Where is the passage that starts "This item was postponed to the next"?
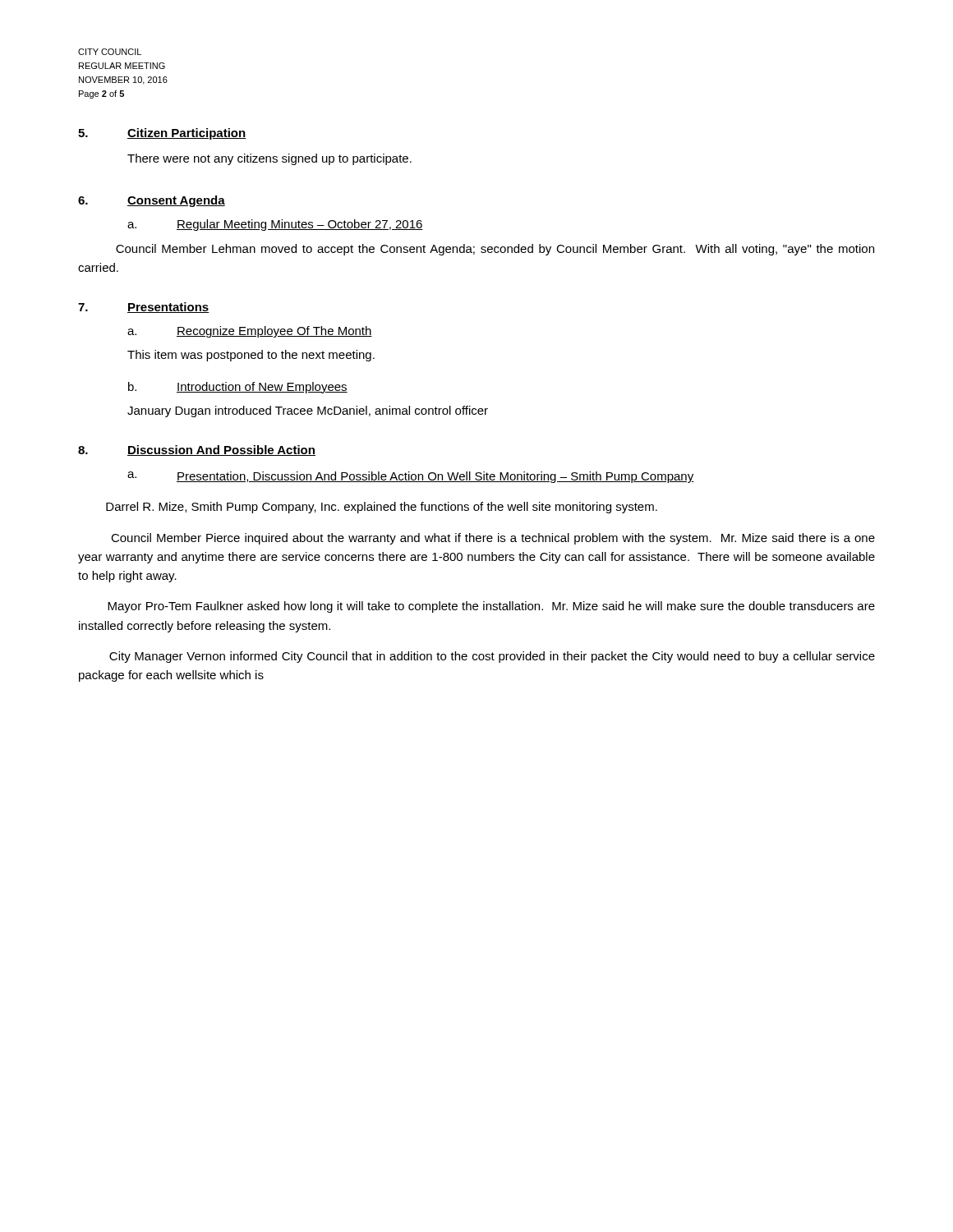Image resolution: width=953 pixels, height=1232 pixels. (x=251, y=355)
